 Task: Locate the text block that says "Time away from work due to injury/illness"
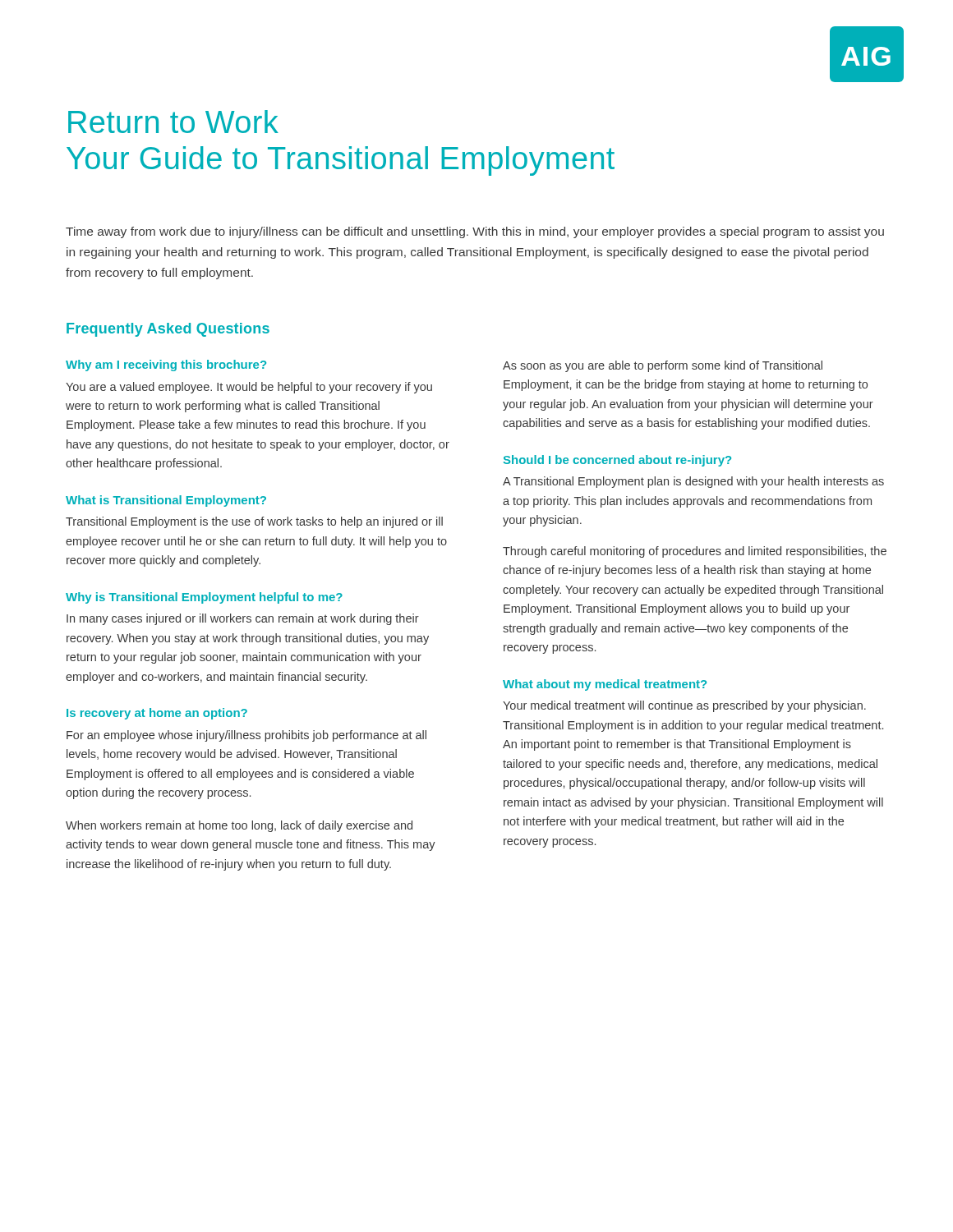coord(475,252)
